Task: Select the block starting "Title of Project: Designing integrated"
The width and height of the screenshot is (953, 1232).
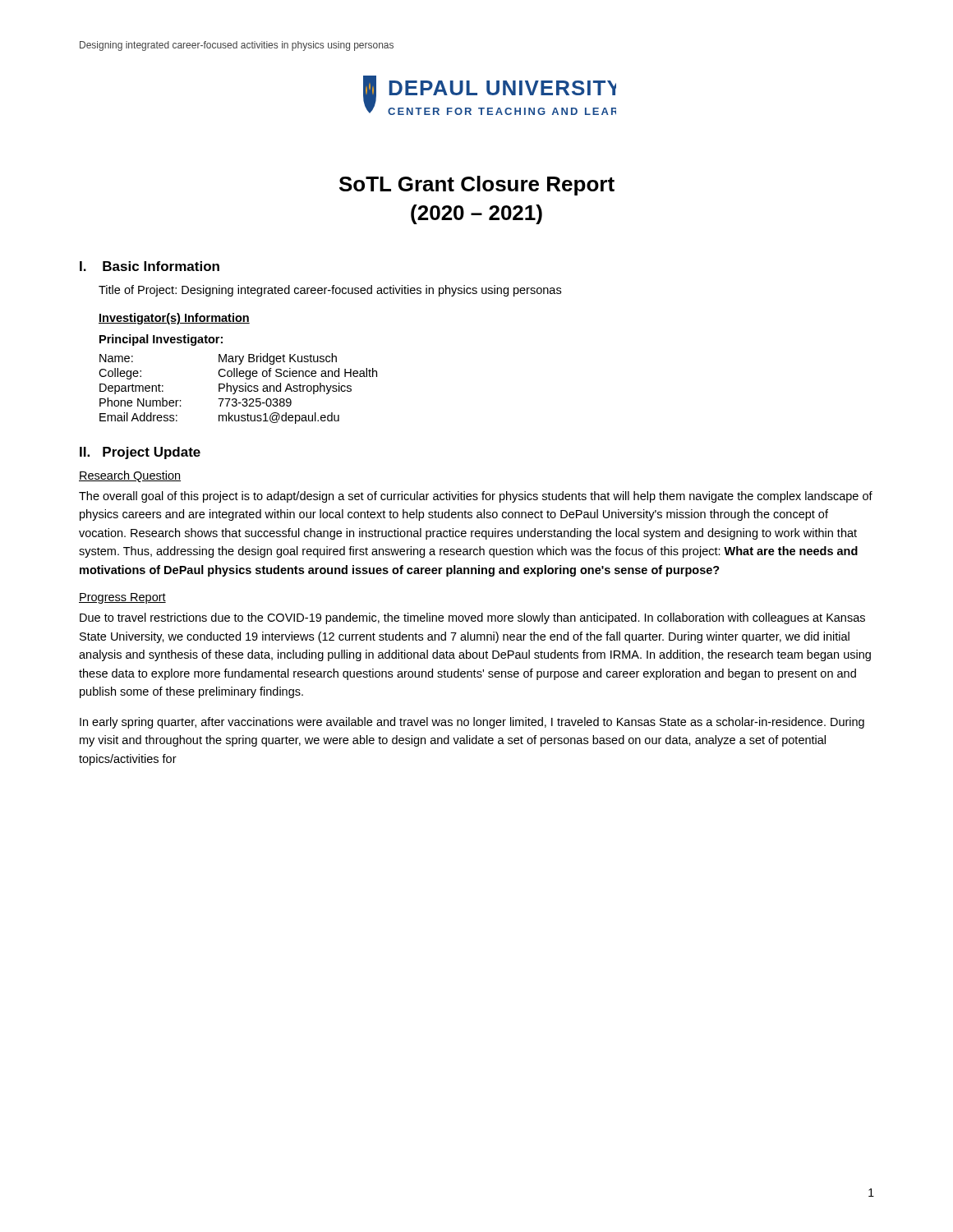Action: (x=330, y=290)
